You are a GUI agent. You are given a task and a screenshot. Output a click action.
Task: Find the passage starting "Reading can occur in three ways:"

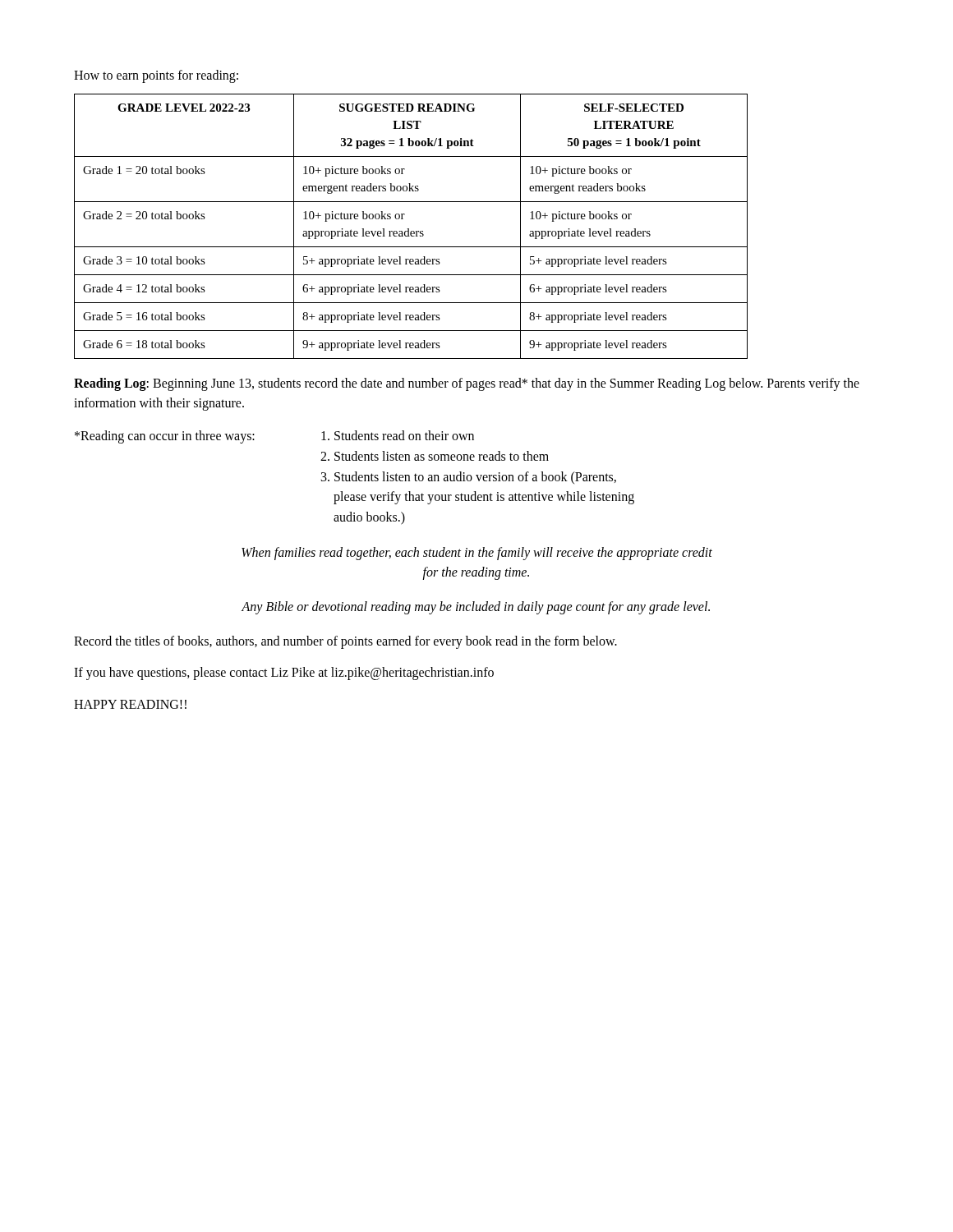click(165, 436)
